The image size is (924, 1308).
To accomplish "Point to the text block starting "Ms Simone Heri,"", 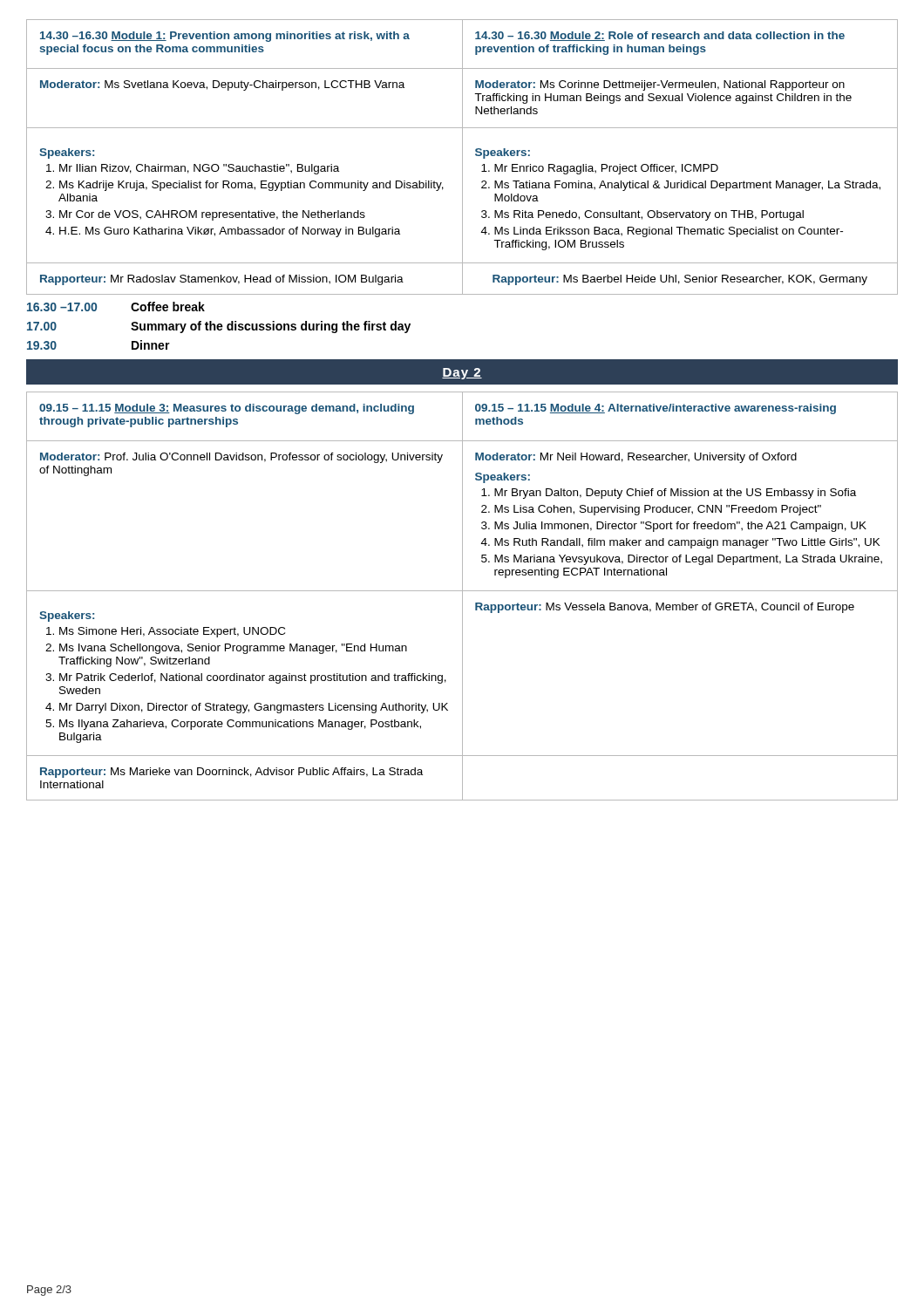I will coord(172,631).
